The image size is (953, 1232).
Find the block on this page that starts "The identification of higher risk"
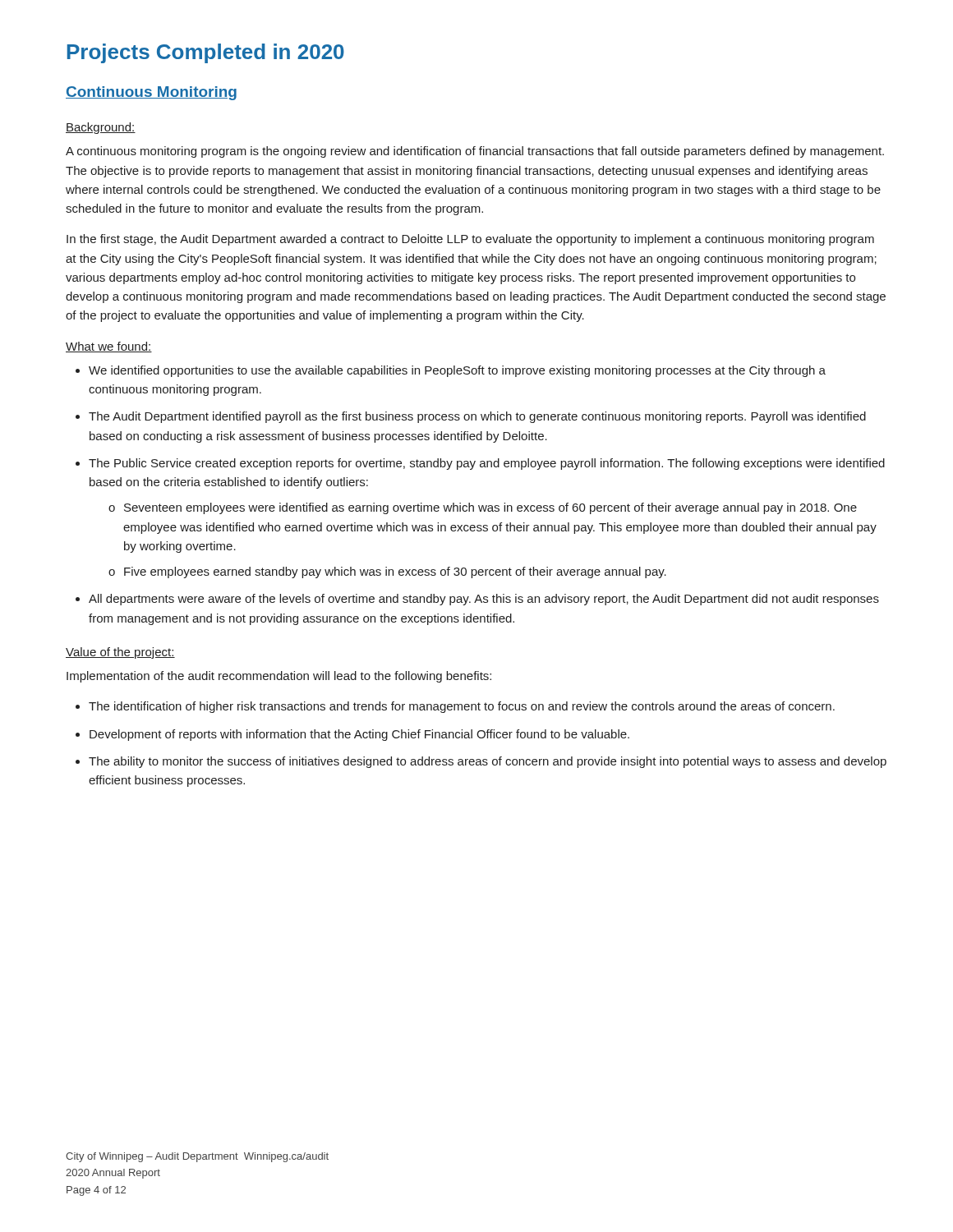click(476, 706)
